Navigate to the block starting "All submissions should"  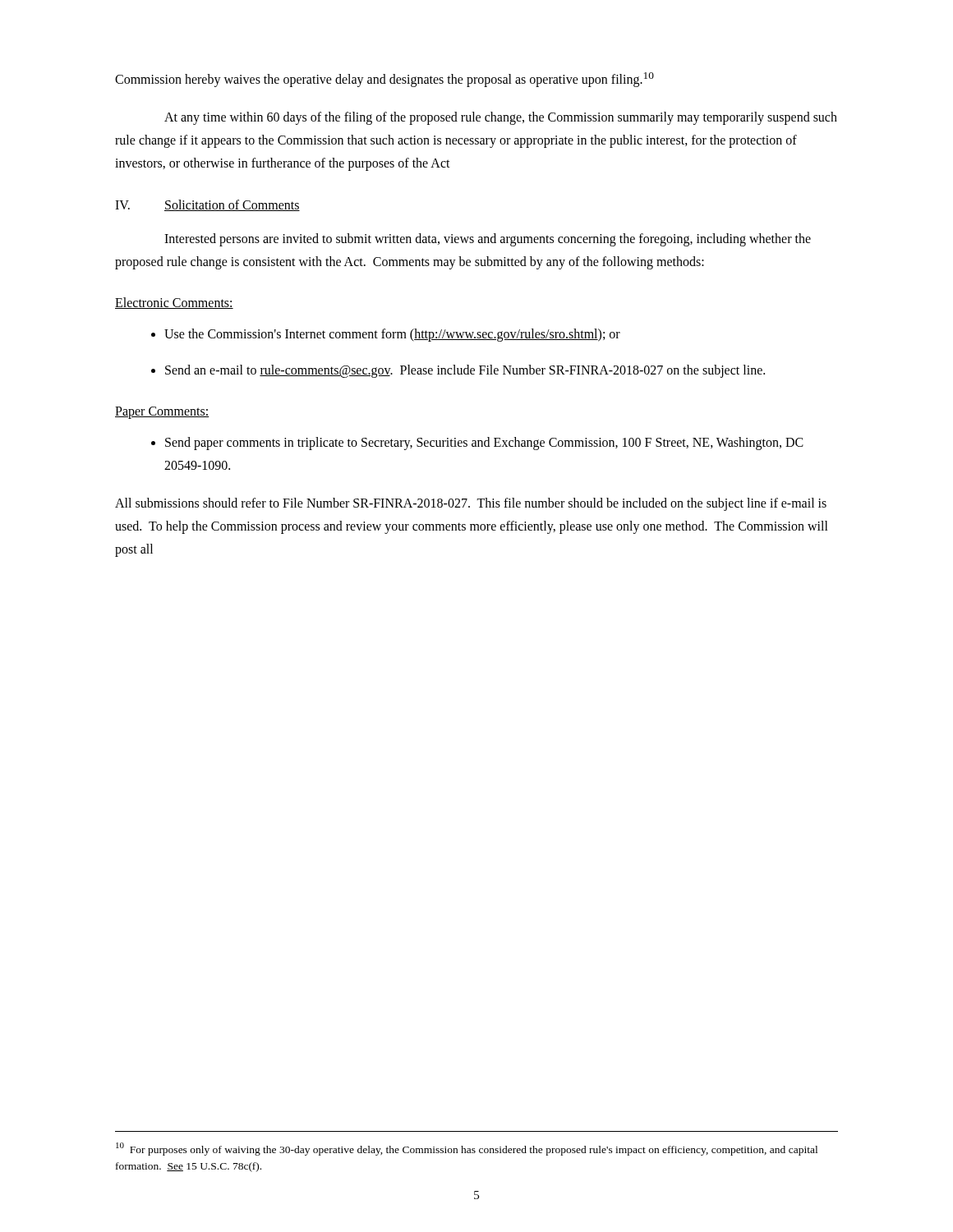click(x=472, y=526)
